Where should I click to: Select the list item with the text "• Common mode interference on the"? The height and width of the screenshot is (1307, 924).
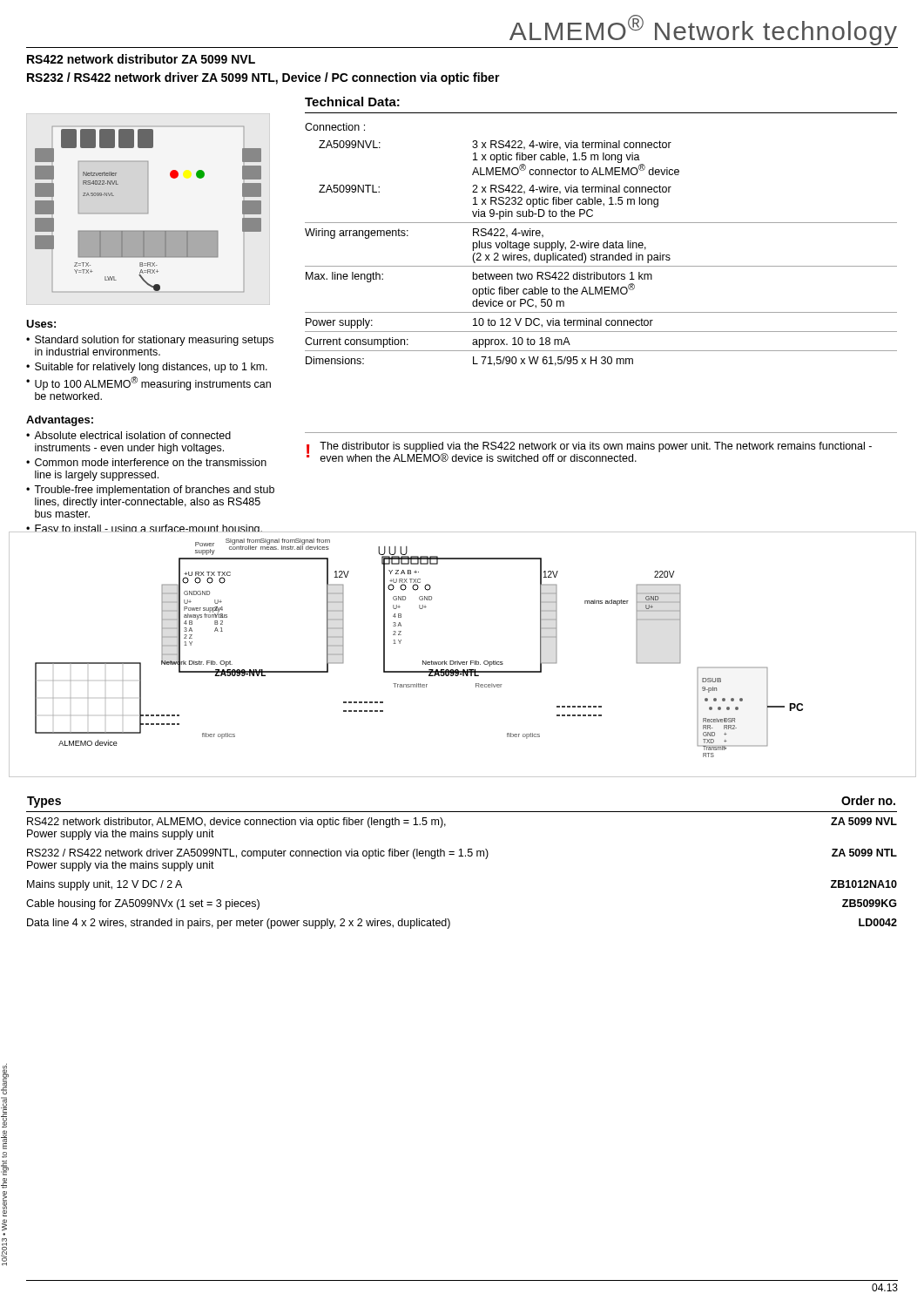(x=152, y=469)
